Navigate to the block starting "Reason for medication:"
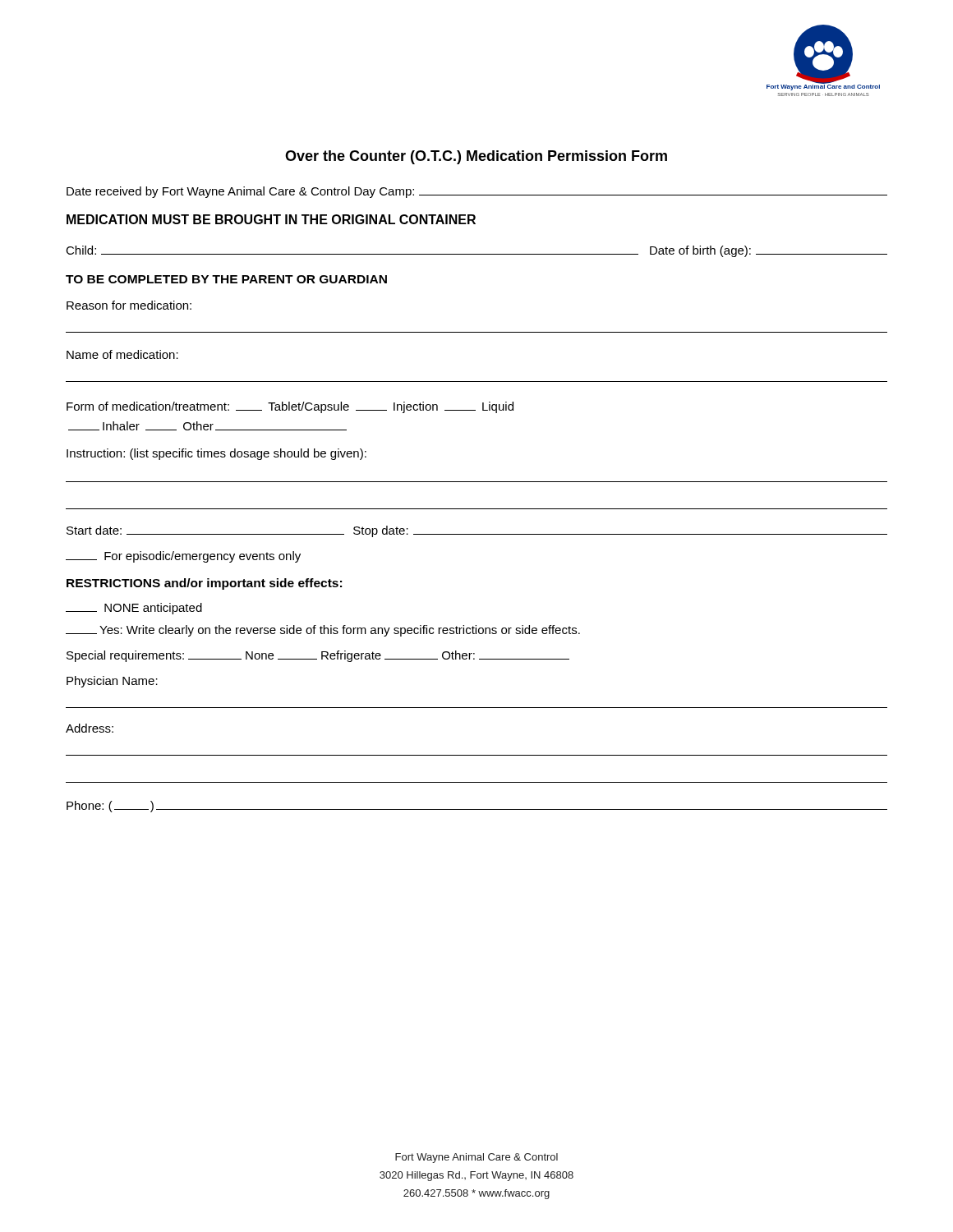The image size is (953, 1232). point(129,305)
